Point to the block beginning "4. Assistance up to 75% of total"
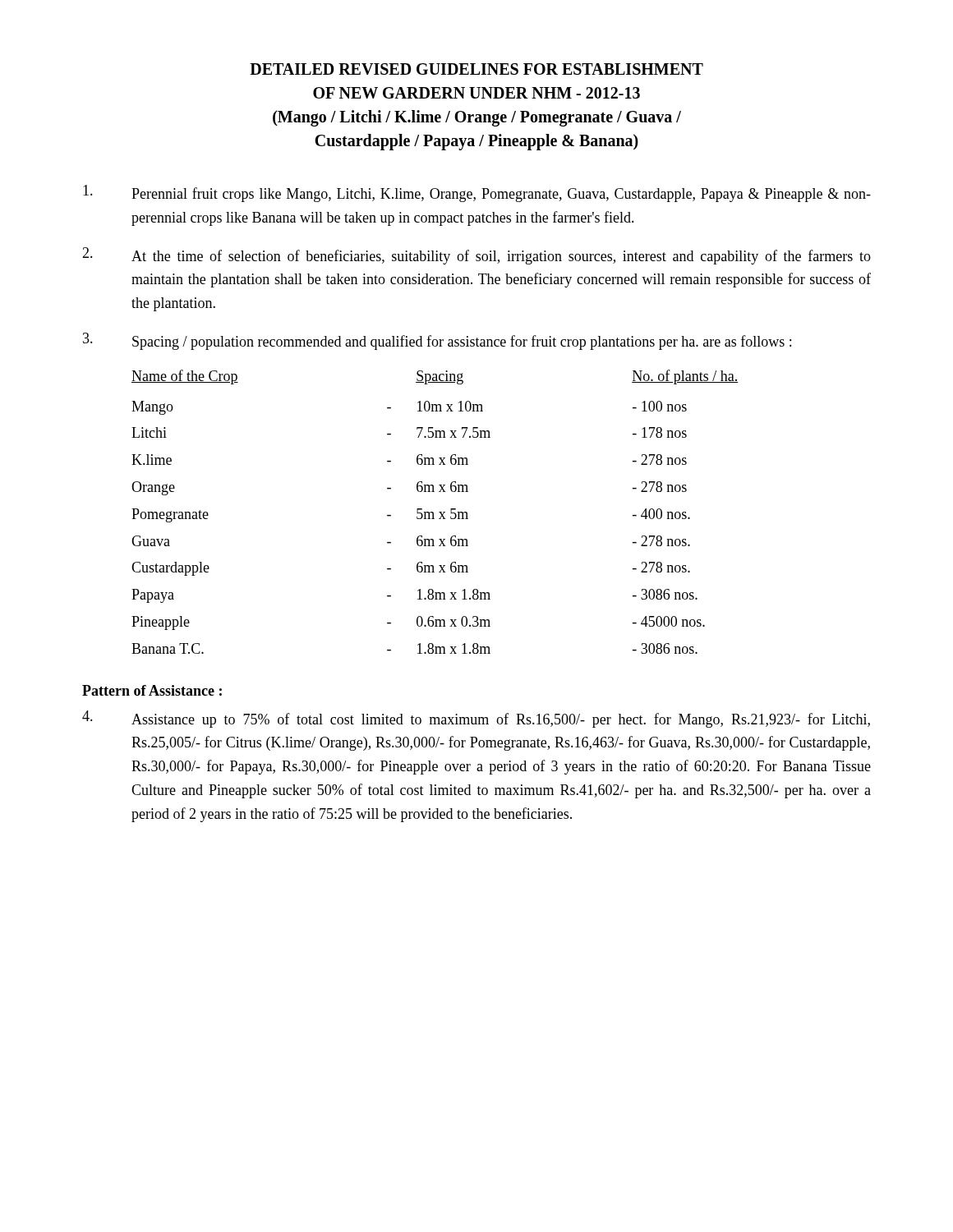 pyautogui.click(x=476, y=767)
